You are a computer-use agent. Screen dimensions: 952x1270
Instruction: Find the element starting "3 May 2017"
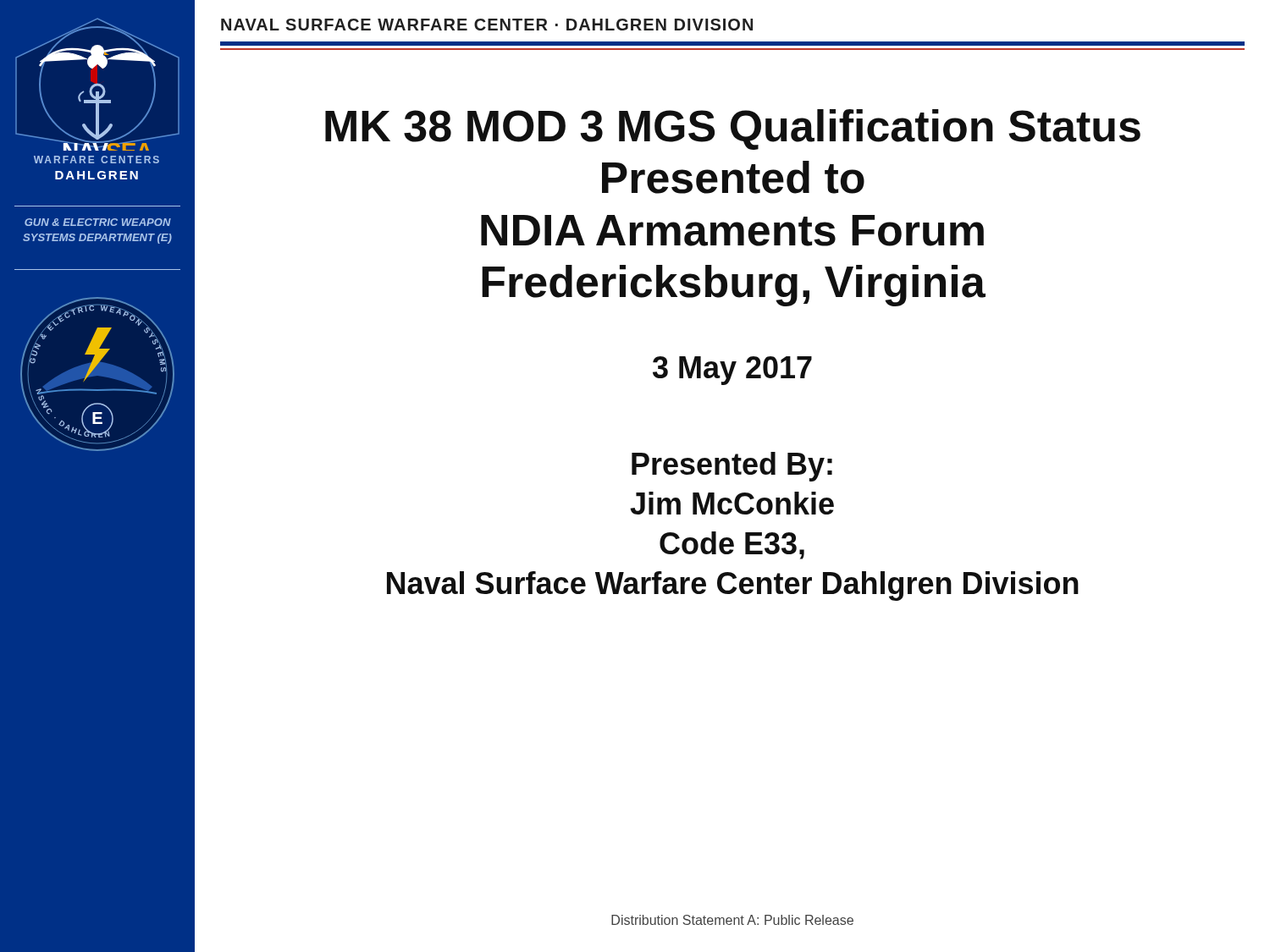tap(732, 368)
